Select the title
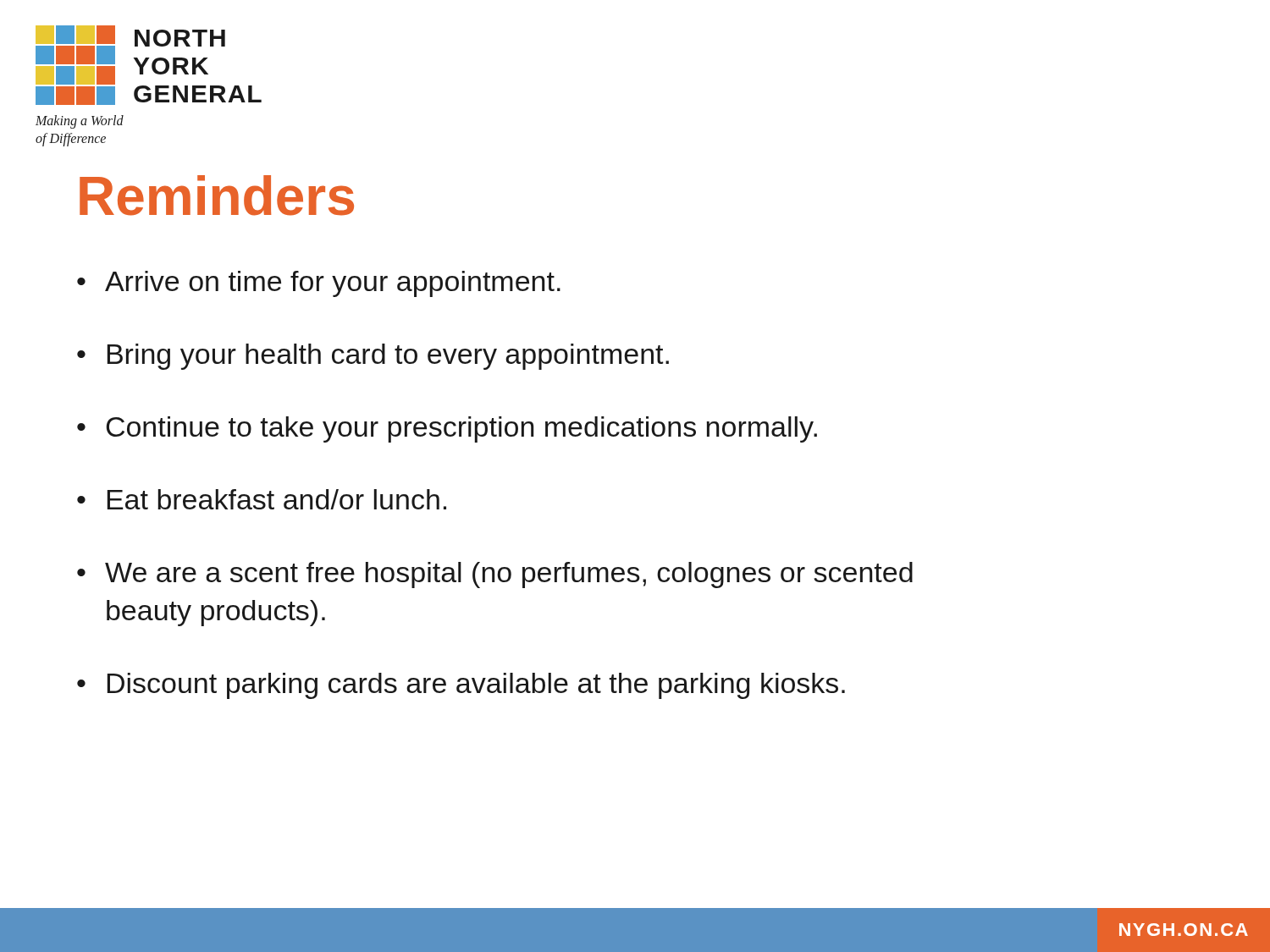Image resolution: width=1270 pixels, height=952 pixels. pyautogui.click(x=216, y=196)
